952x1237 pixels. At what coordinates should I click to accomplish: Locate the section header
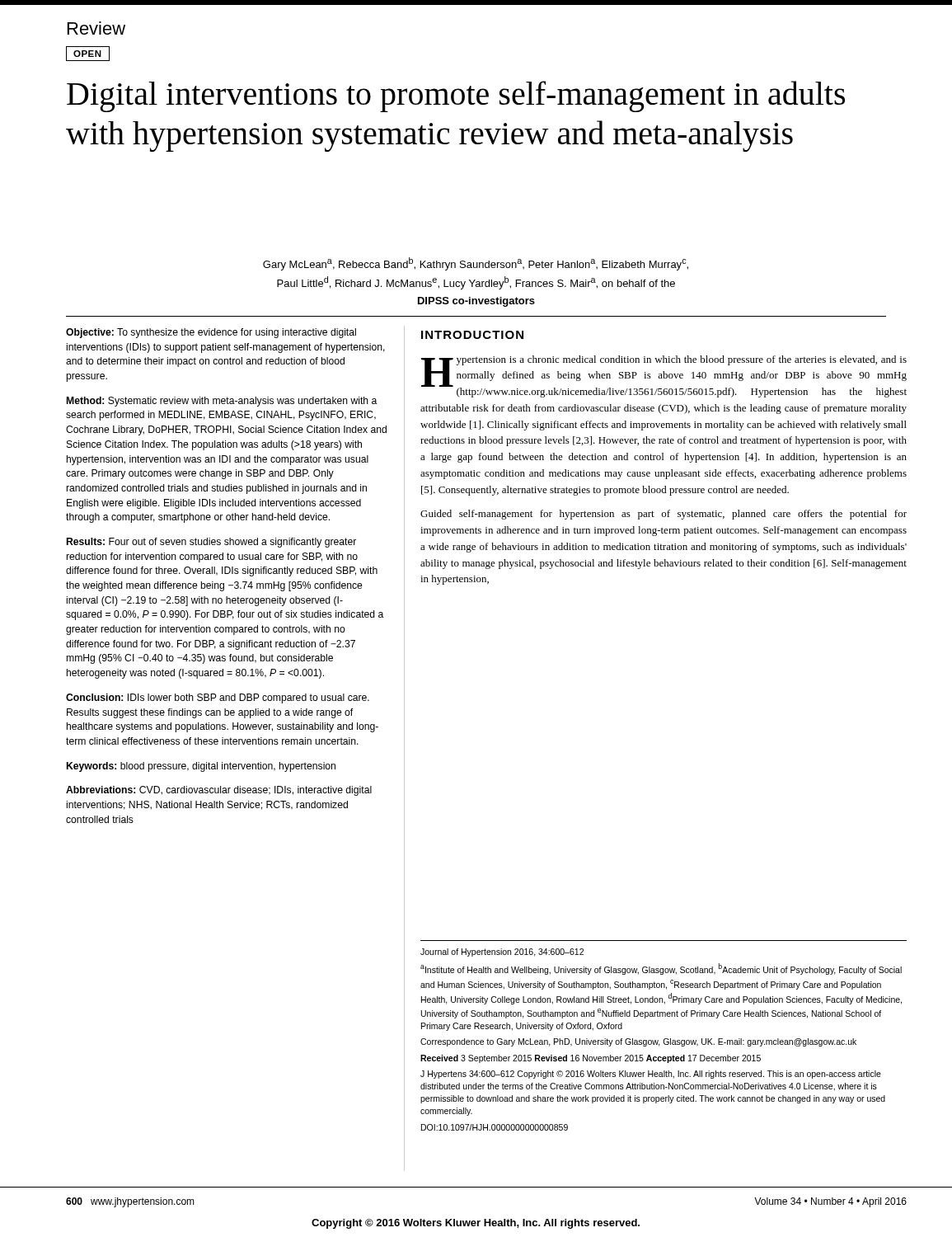point(473,334)
